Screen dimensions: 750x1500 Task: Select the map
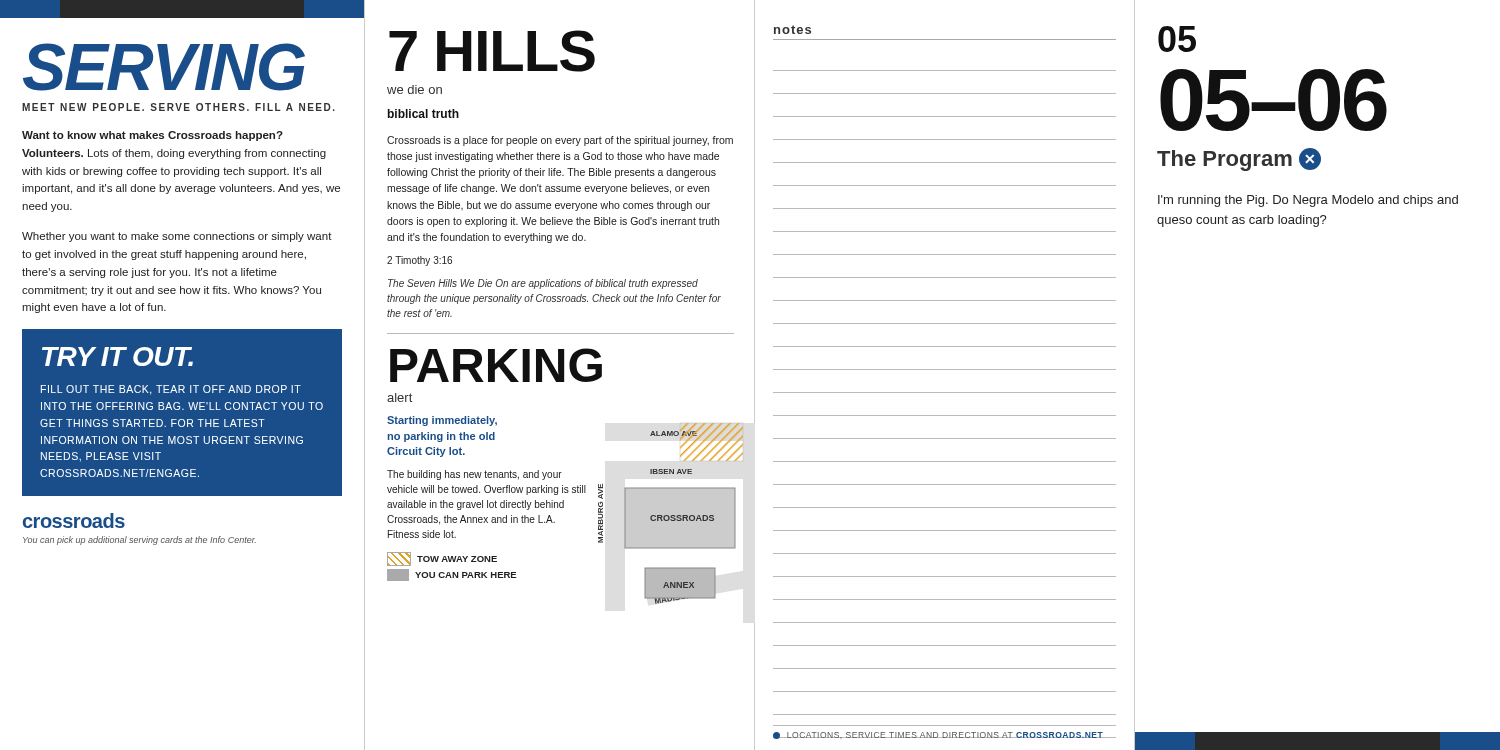pyautogui.click(x=683, y=518)
